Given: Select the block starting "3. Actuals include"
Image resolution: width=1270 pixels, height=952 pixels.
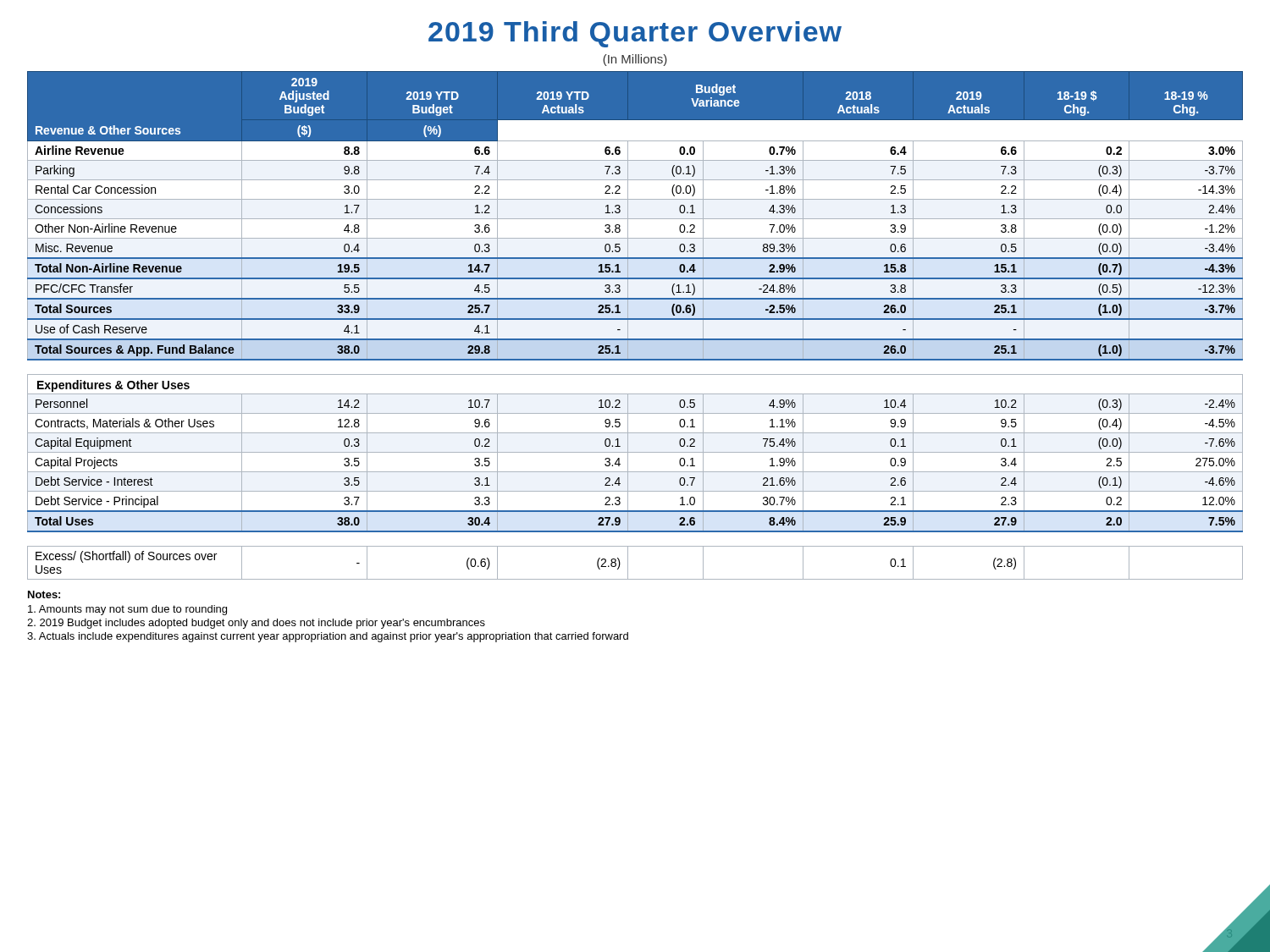Looking at the screenshot, I should [x=328, y=636].
